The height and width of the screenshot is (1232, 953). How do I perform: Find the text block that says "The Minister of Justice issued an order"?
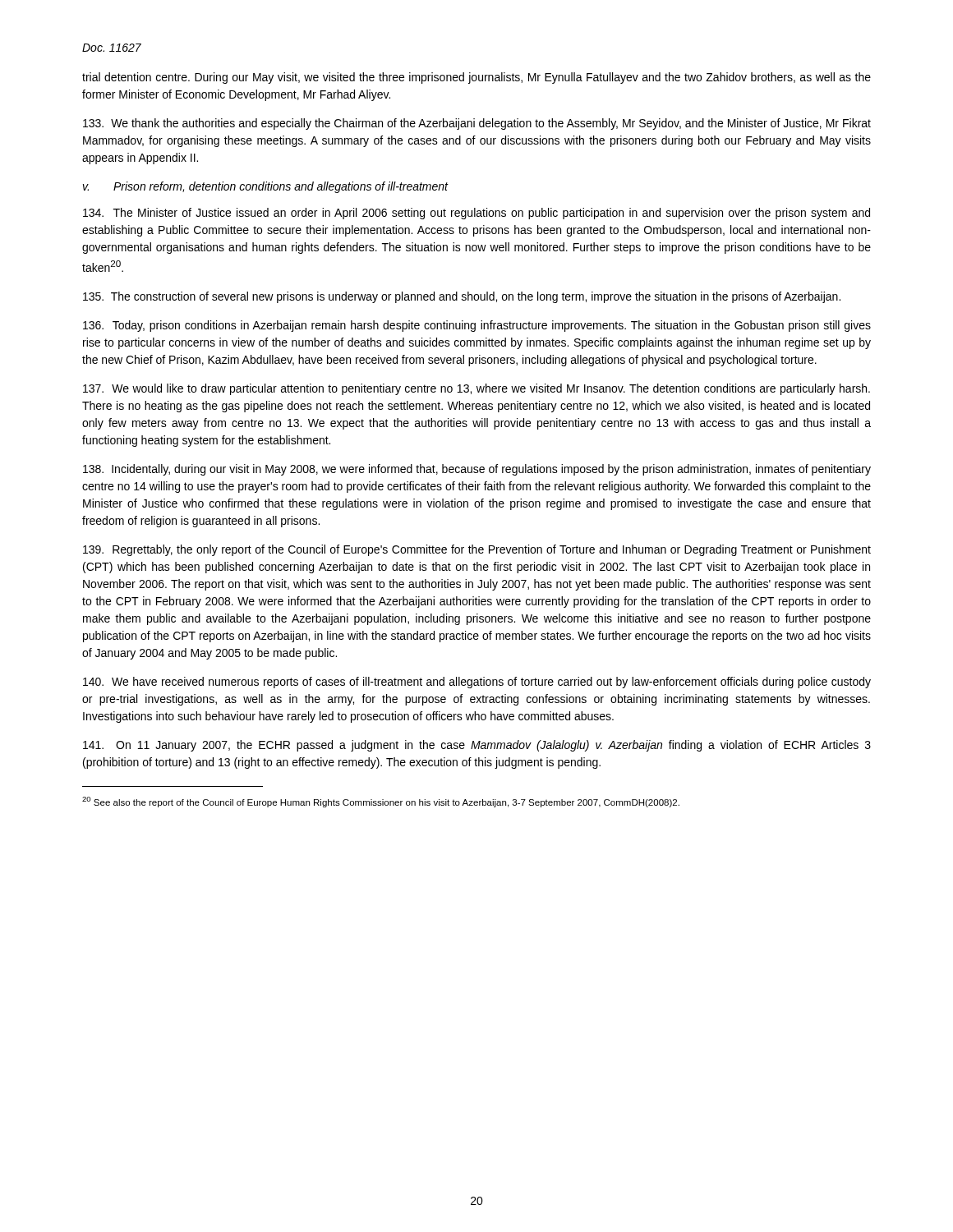[x=476, y=240]
